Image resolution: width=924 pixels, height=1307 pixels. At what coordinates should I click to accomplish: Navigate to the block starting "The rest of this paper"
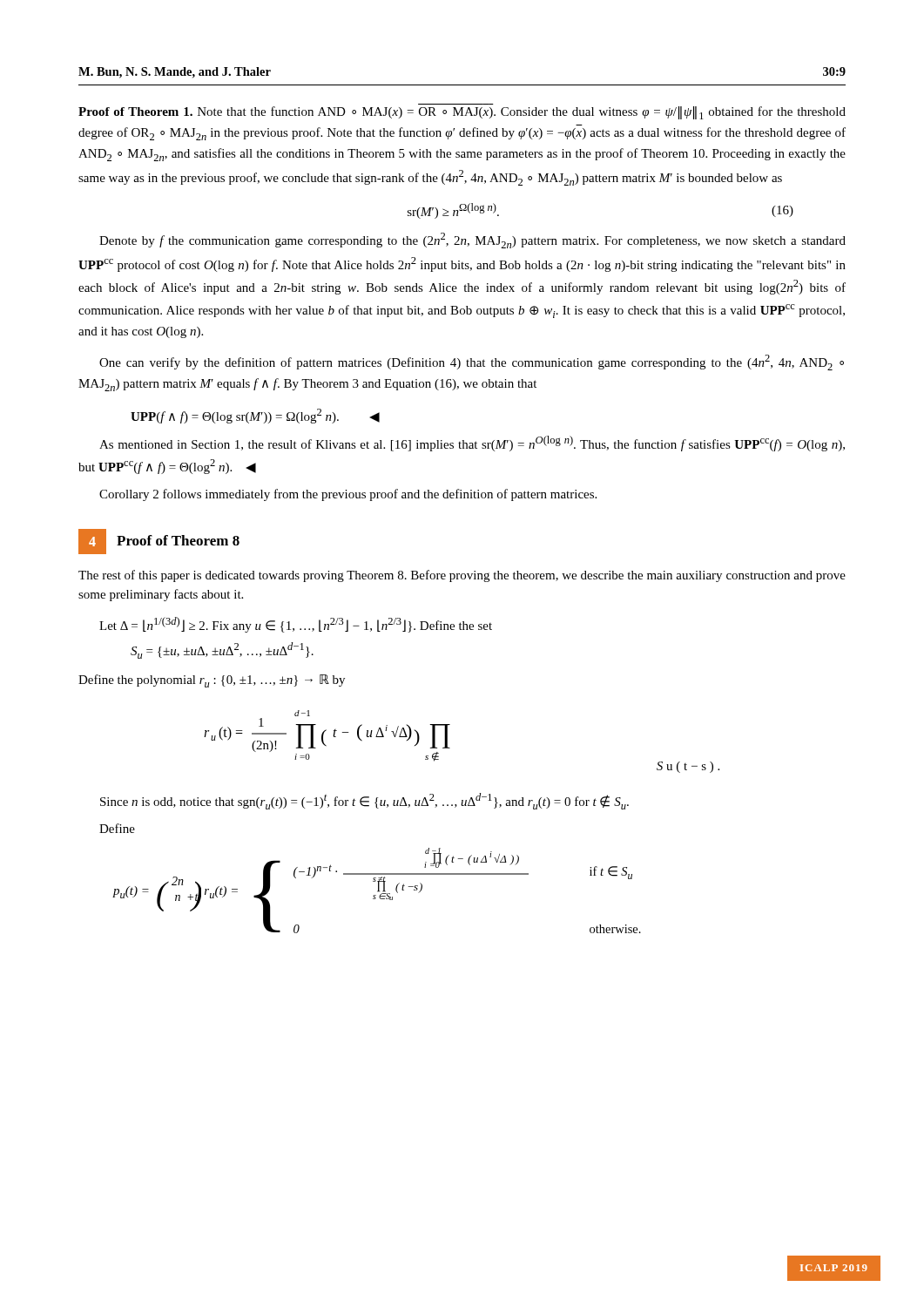click(x=462, y=585)
